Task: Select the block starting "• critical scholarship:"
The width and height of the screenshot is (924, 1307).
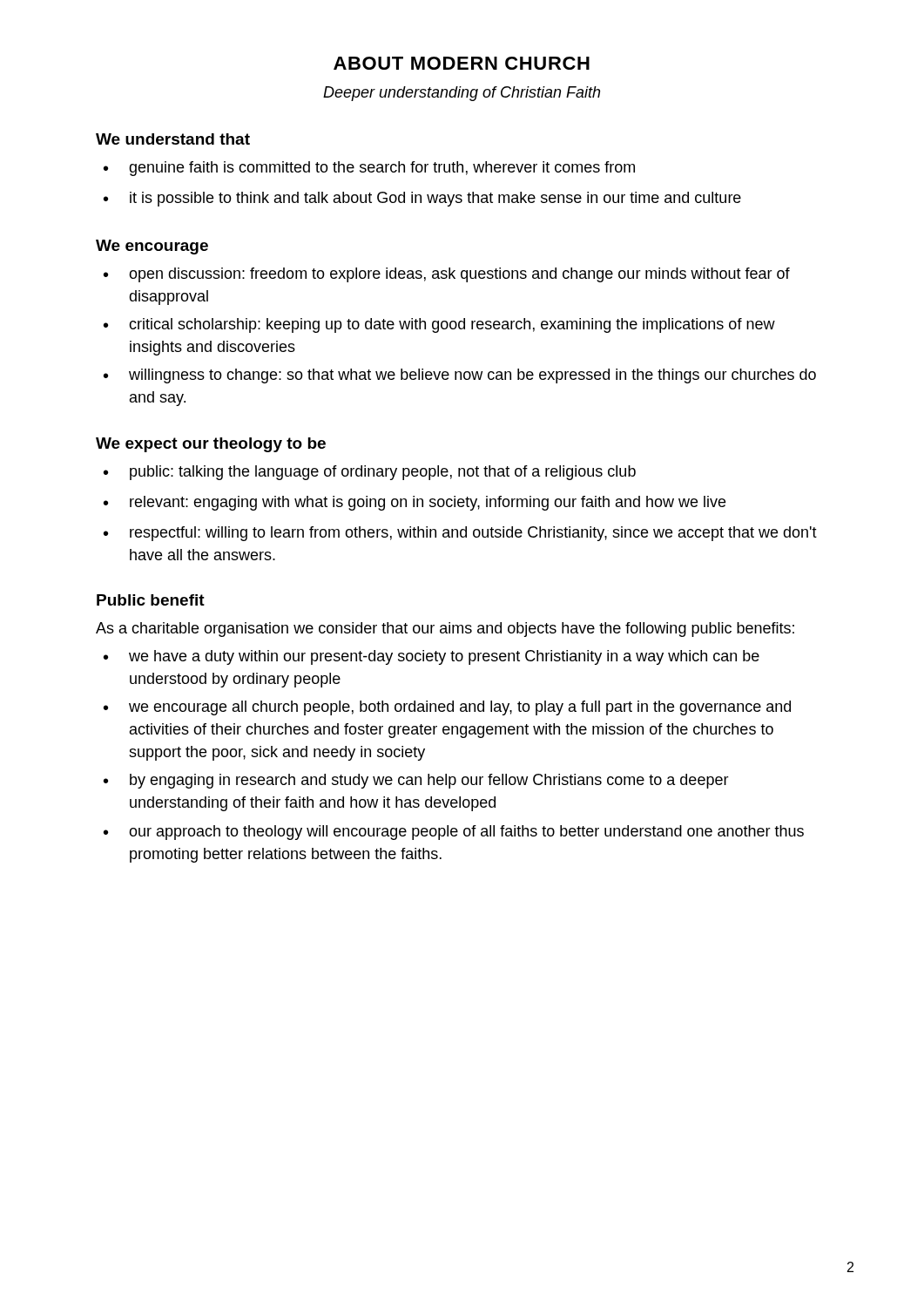Action: [x=462, y=336]
